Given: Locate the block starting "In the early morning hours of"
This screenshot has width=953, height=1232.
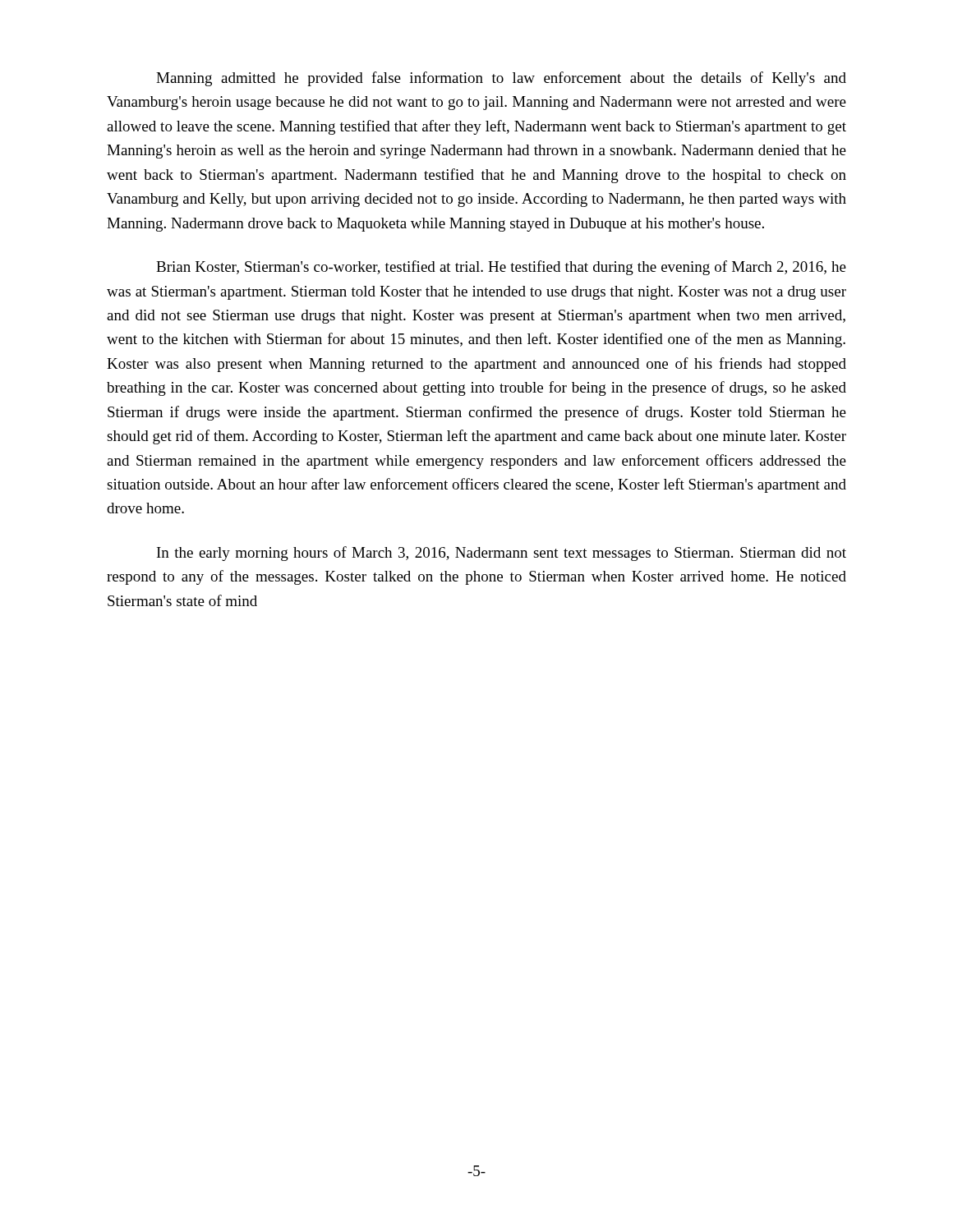Looking at the screenshot, I should point(476,577).
